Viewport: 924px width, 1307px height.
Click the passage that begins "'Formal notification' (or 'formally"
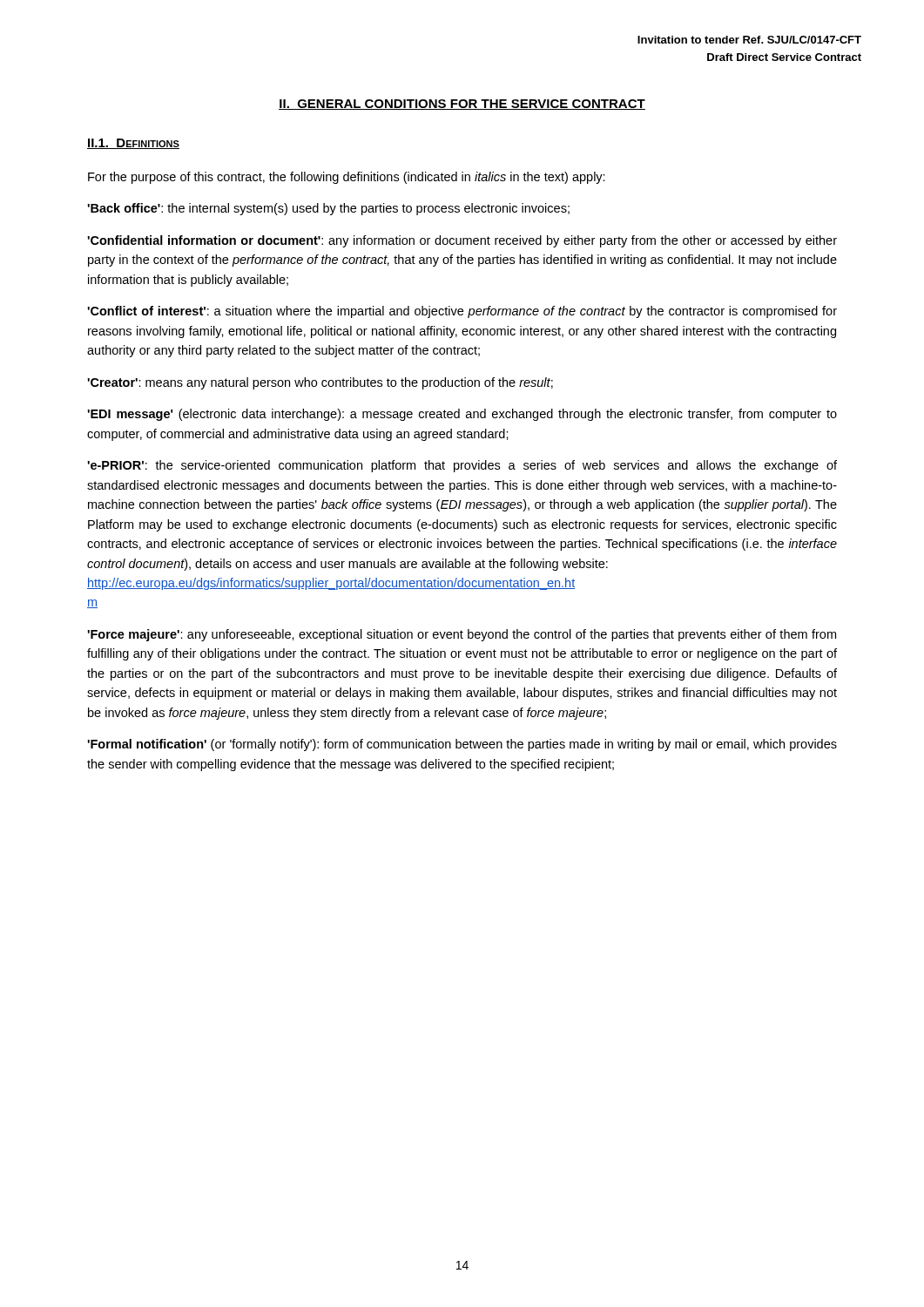point(462,754)
